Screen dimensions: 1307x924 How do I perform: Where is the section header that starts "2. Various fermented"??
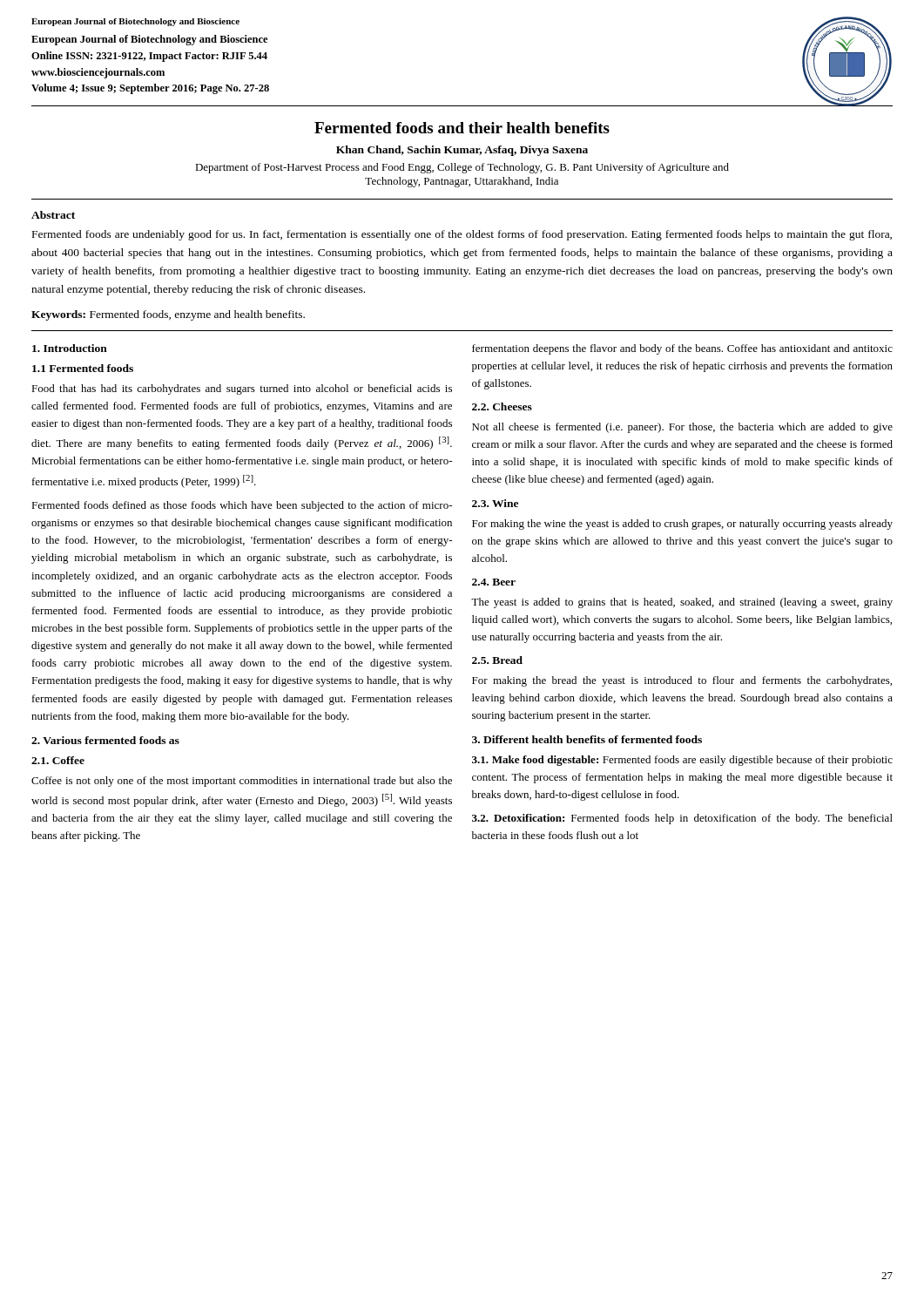click(x=105, y=740)
